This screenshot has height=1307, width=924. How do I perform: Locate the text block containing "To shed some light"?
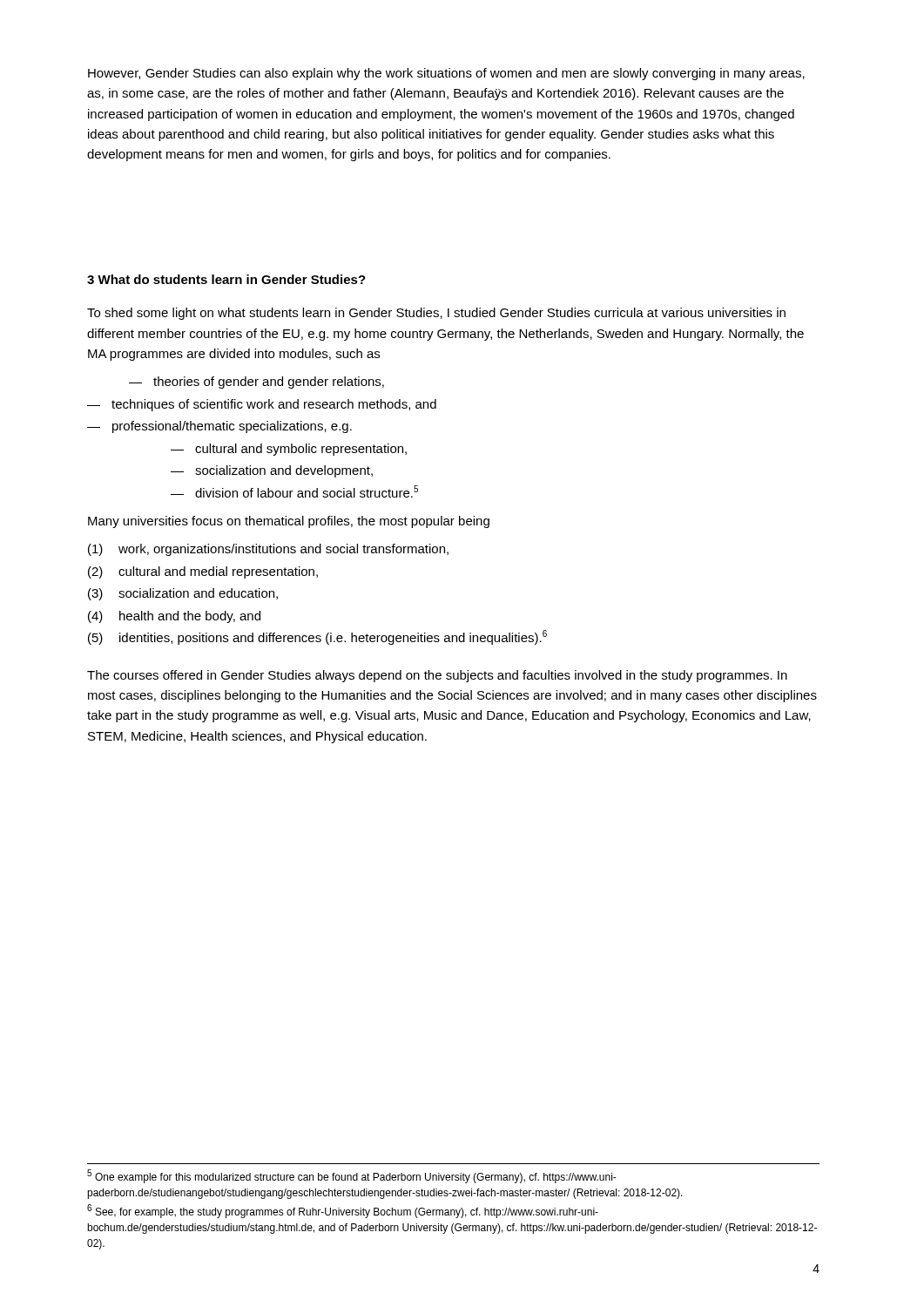point(446,333)
